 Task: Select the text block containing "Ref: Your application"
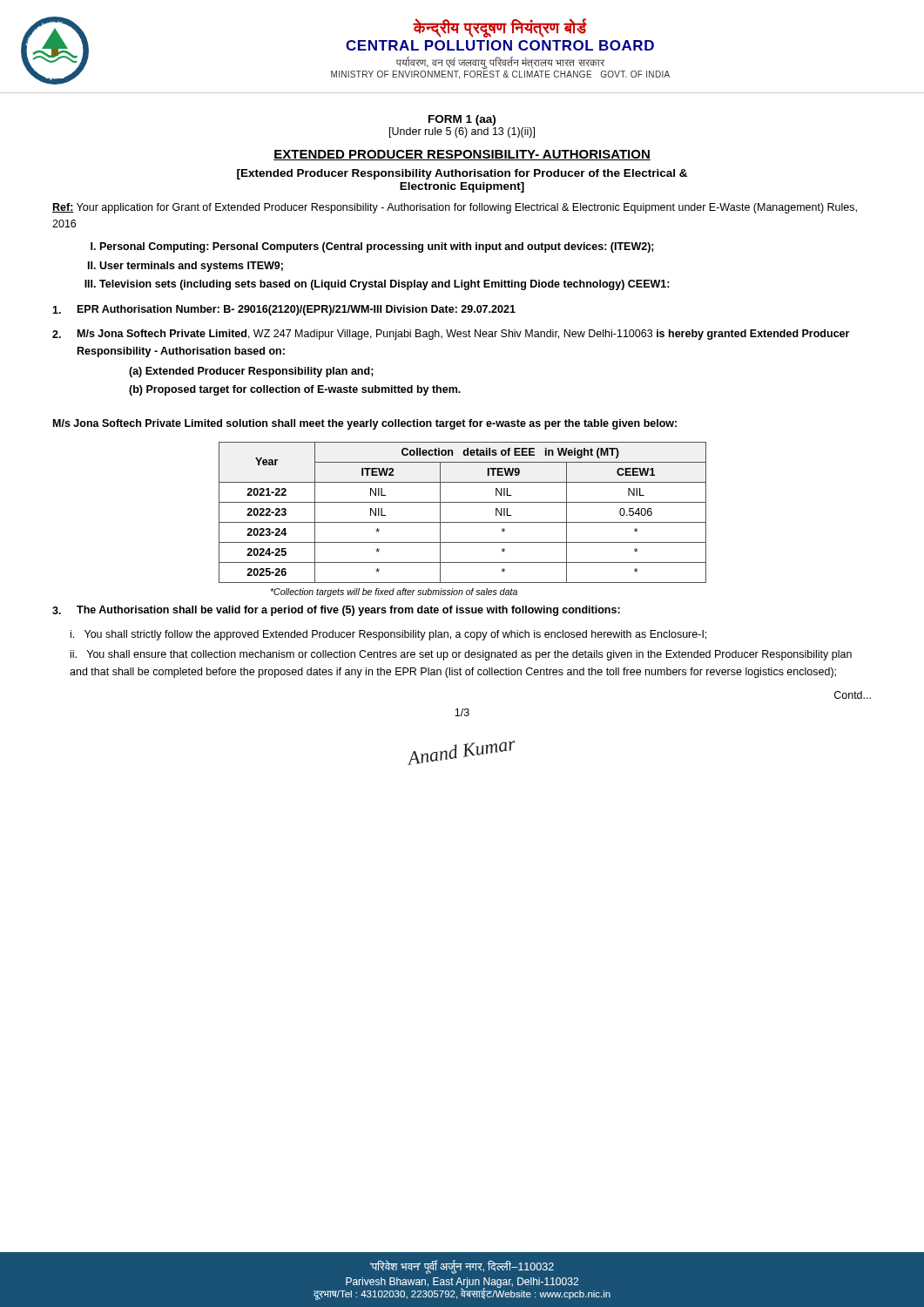[x=455, y=216]
